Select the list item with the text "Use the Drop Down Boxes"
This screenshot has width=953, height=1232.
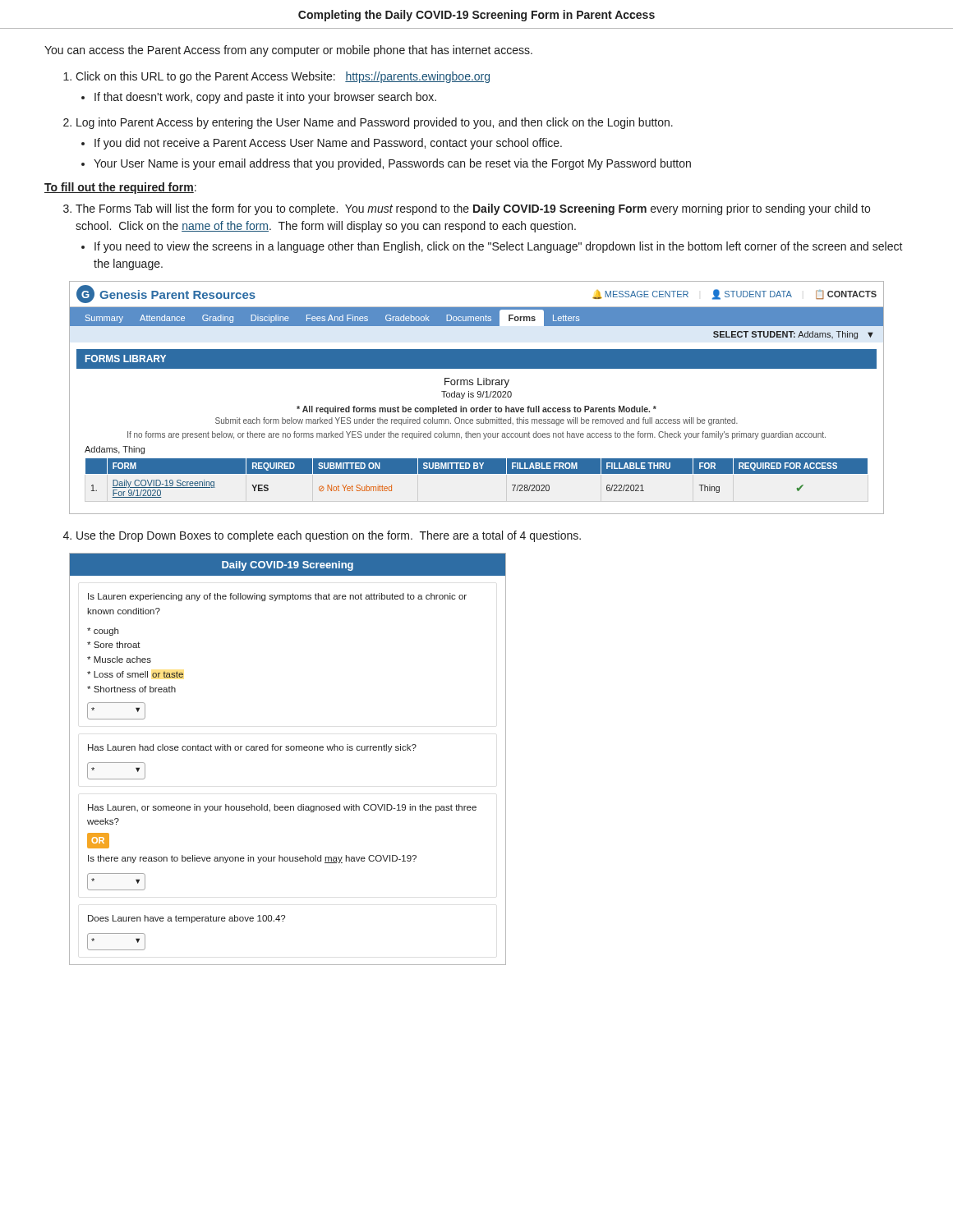(329, 535)
